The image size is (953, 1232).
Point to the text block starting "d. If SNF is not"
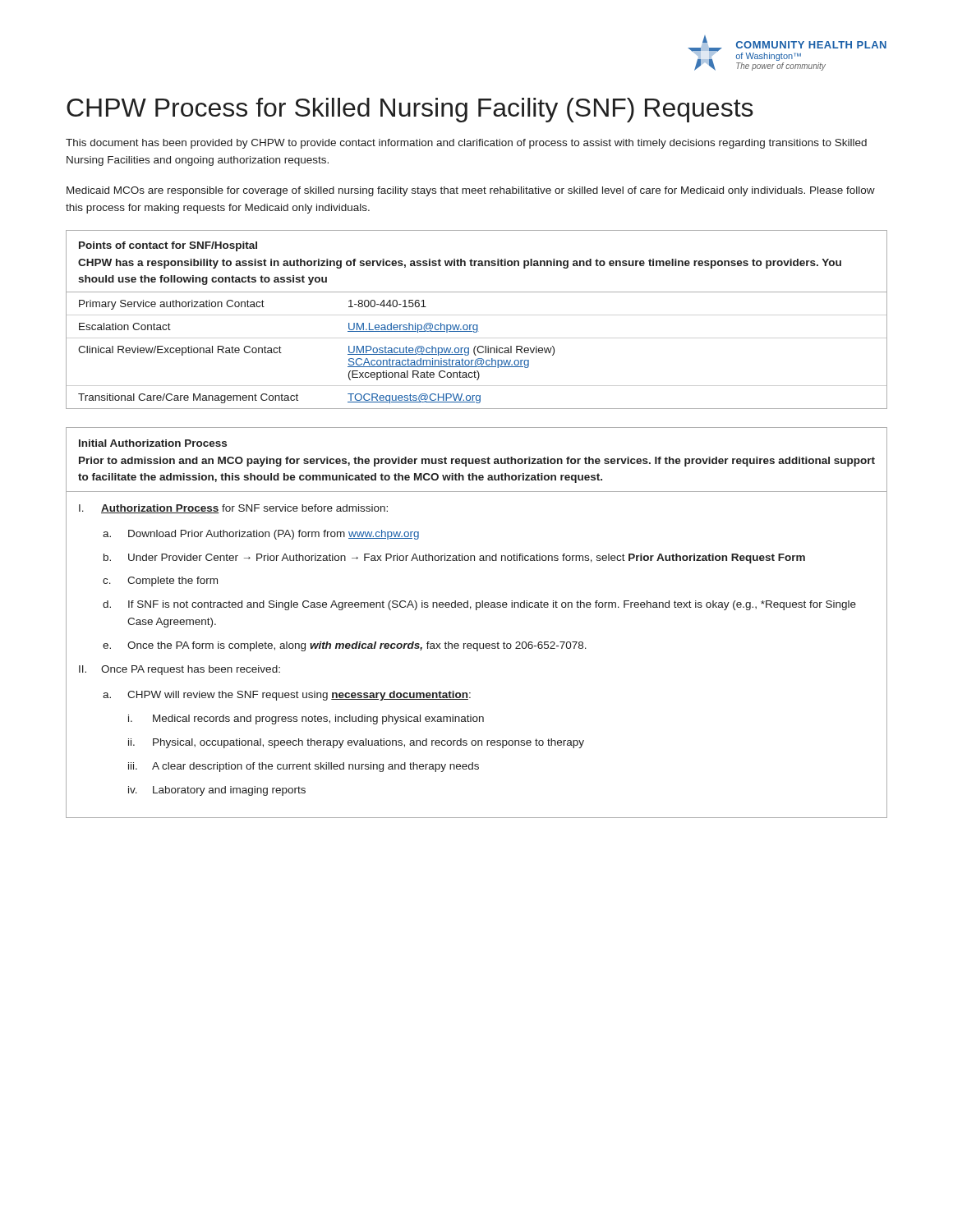(489, 614)
